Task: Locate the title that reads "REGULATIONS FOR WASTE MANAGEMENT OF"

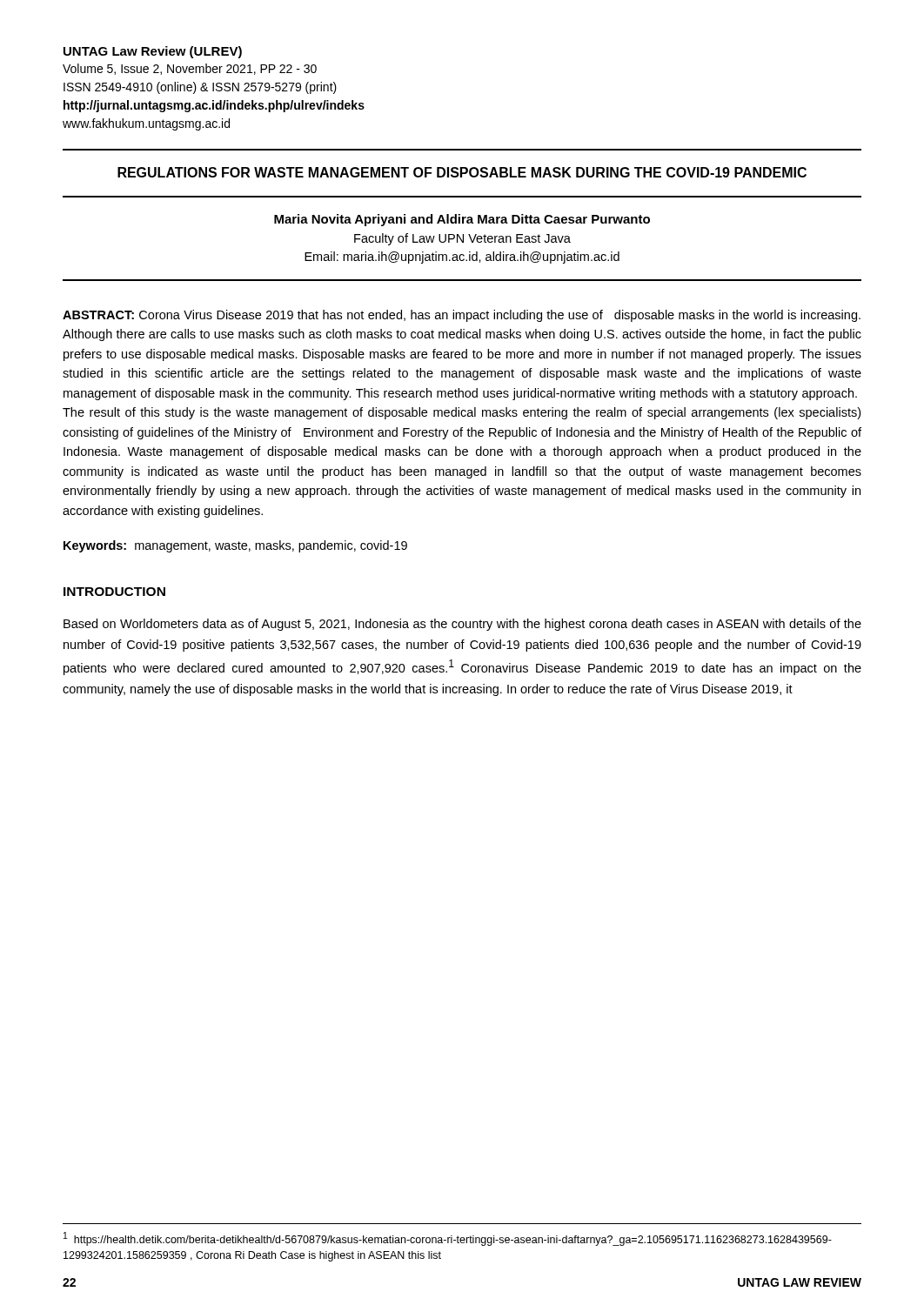Action: [x=462, y=173]
